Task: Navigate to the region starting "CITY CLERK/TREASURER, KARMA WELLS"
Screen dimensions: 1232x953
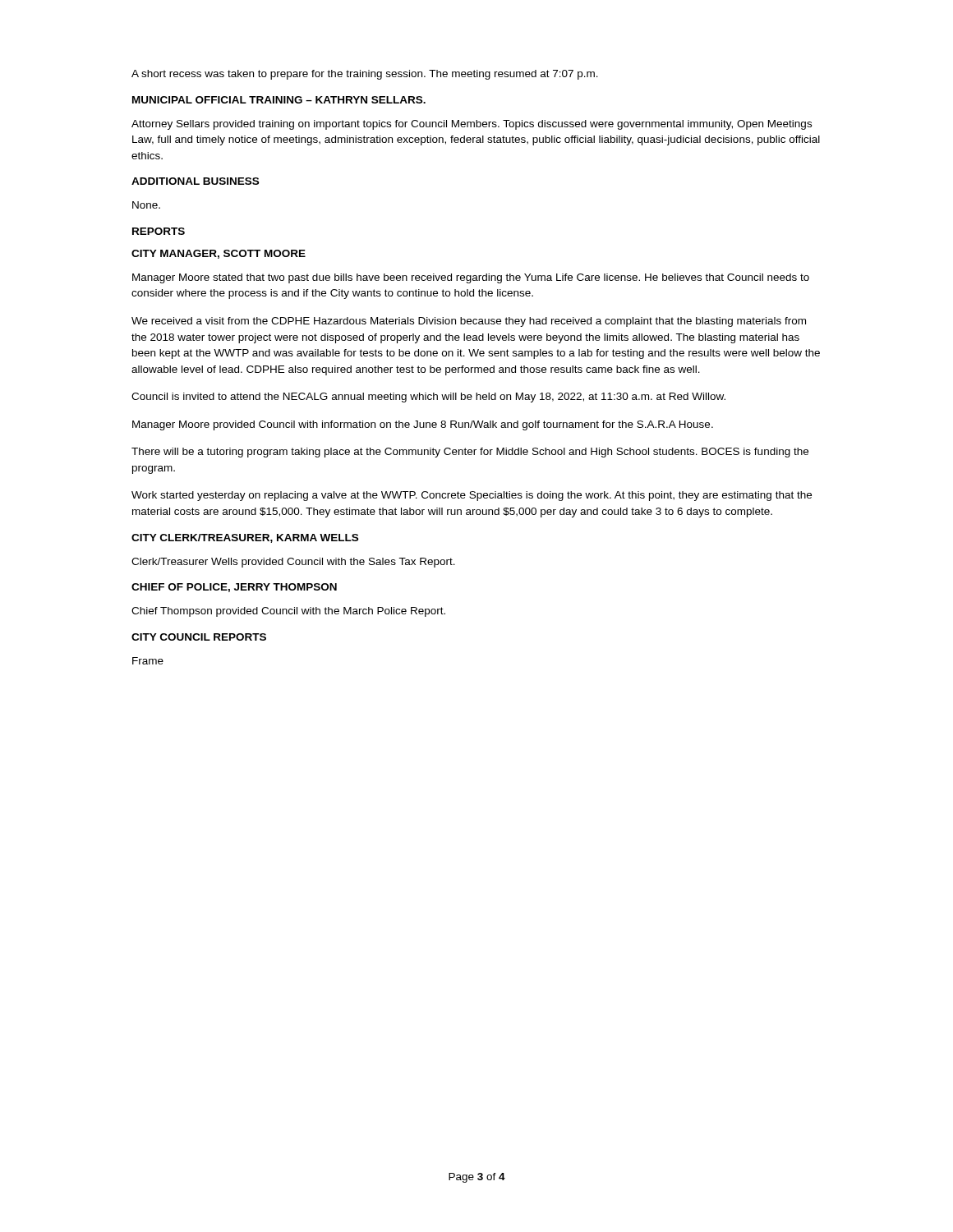Action: click(245, 537)
